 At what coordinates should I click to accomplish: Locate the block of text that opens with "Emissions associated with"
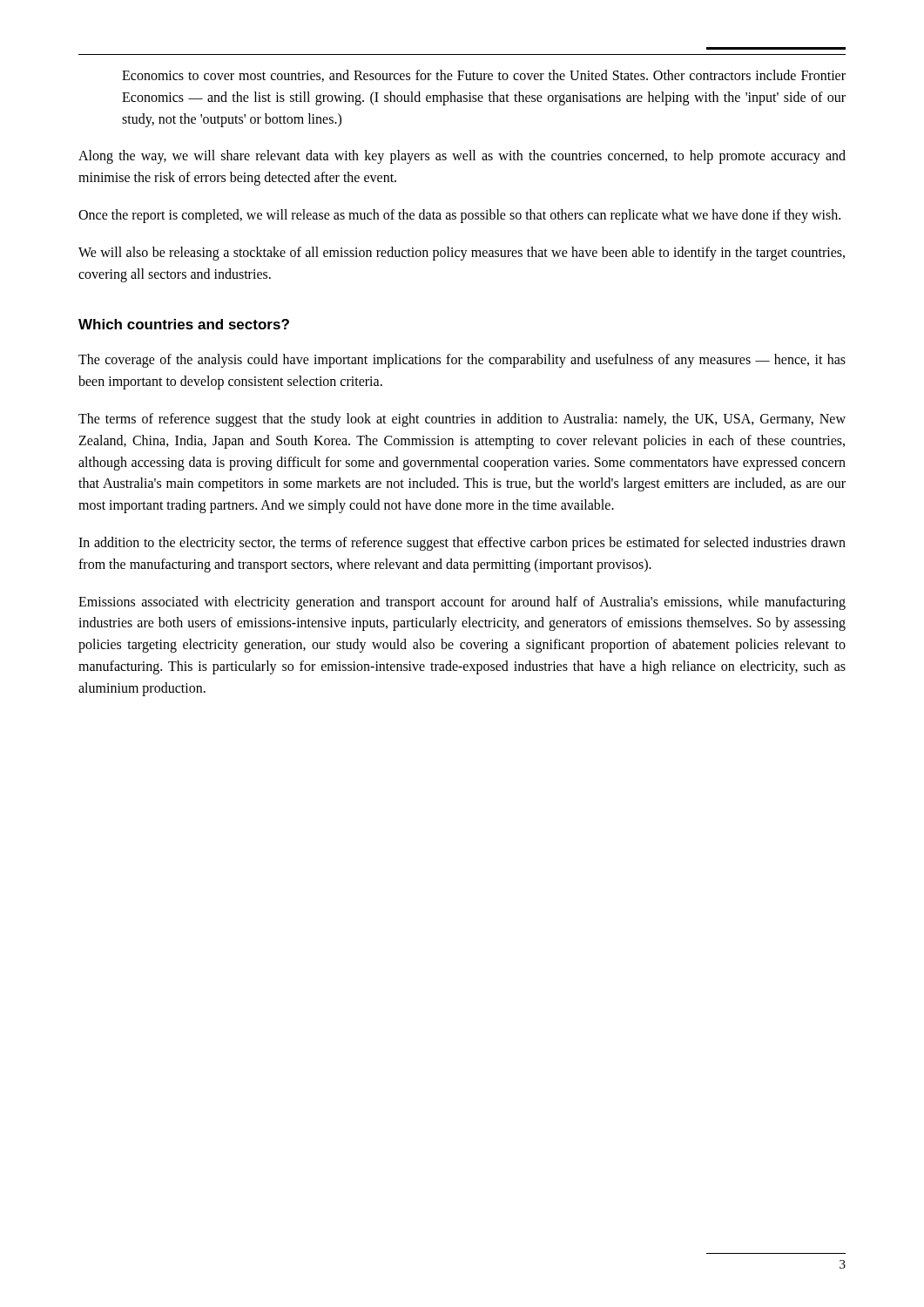(462, 644)
